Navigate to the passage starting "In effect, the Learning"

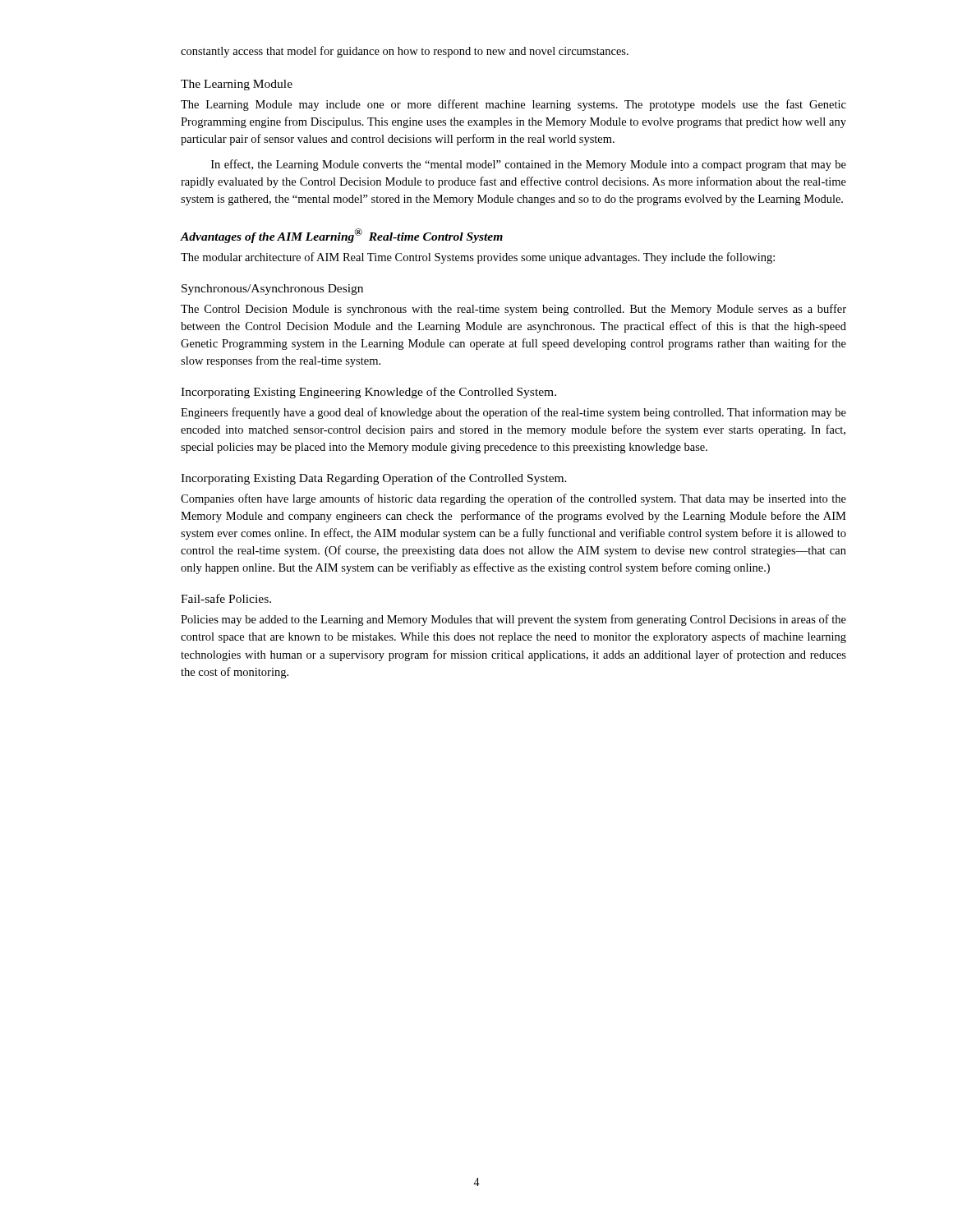point(513,182)
